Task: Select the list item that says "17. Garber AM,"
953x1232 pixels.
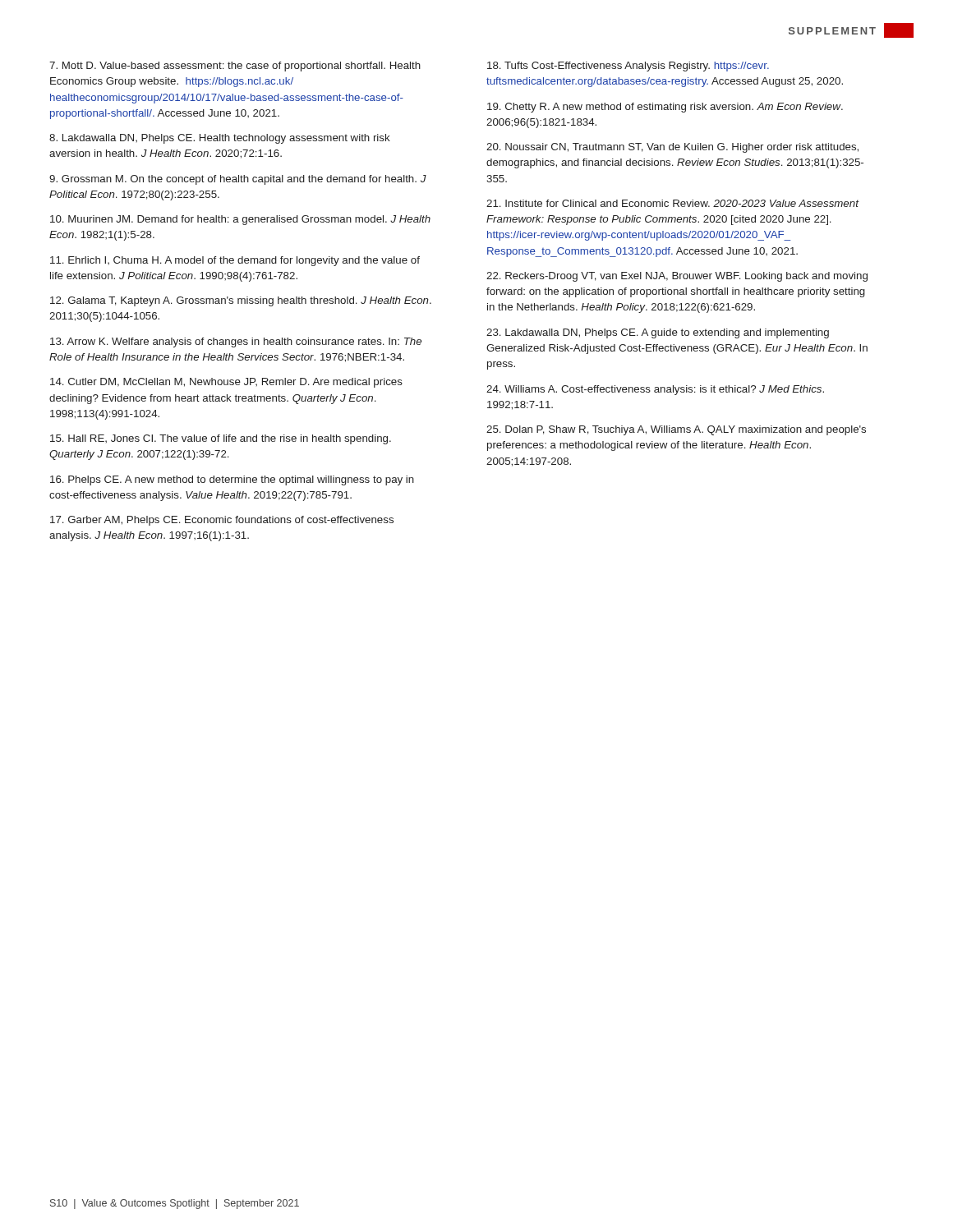Action: coord(222,527)
